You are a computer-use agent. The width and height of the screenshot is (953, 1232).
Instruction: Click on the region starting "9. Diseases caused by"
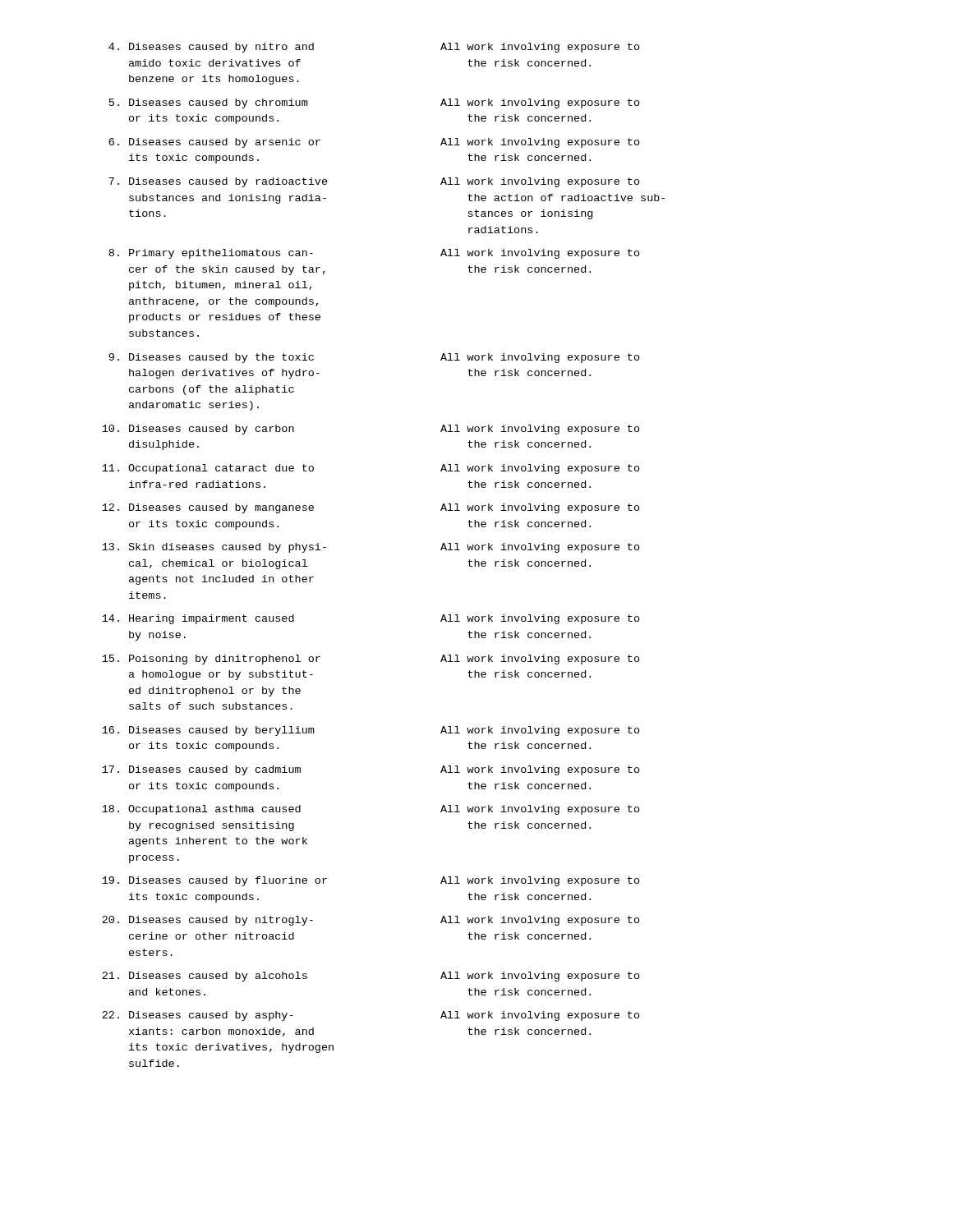[x=476, y=382]
